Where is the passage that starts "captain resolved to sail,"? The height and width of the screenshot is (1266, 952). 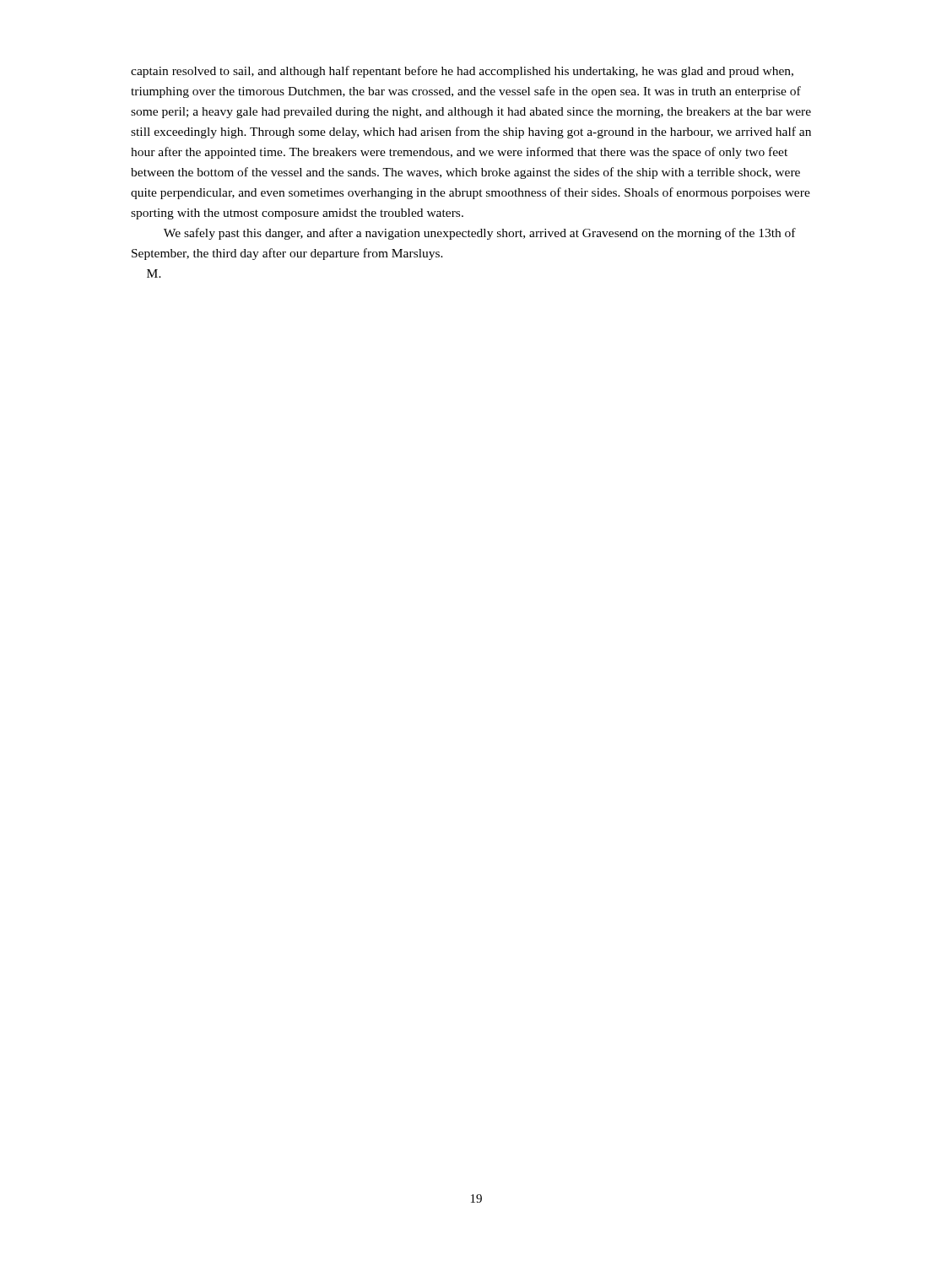(476, 172)
